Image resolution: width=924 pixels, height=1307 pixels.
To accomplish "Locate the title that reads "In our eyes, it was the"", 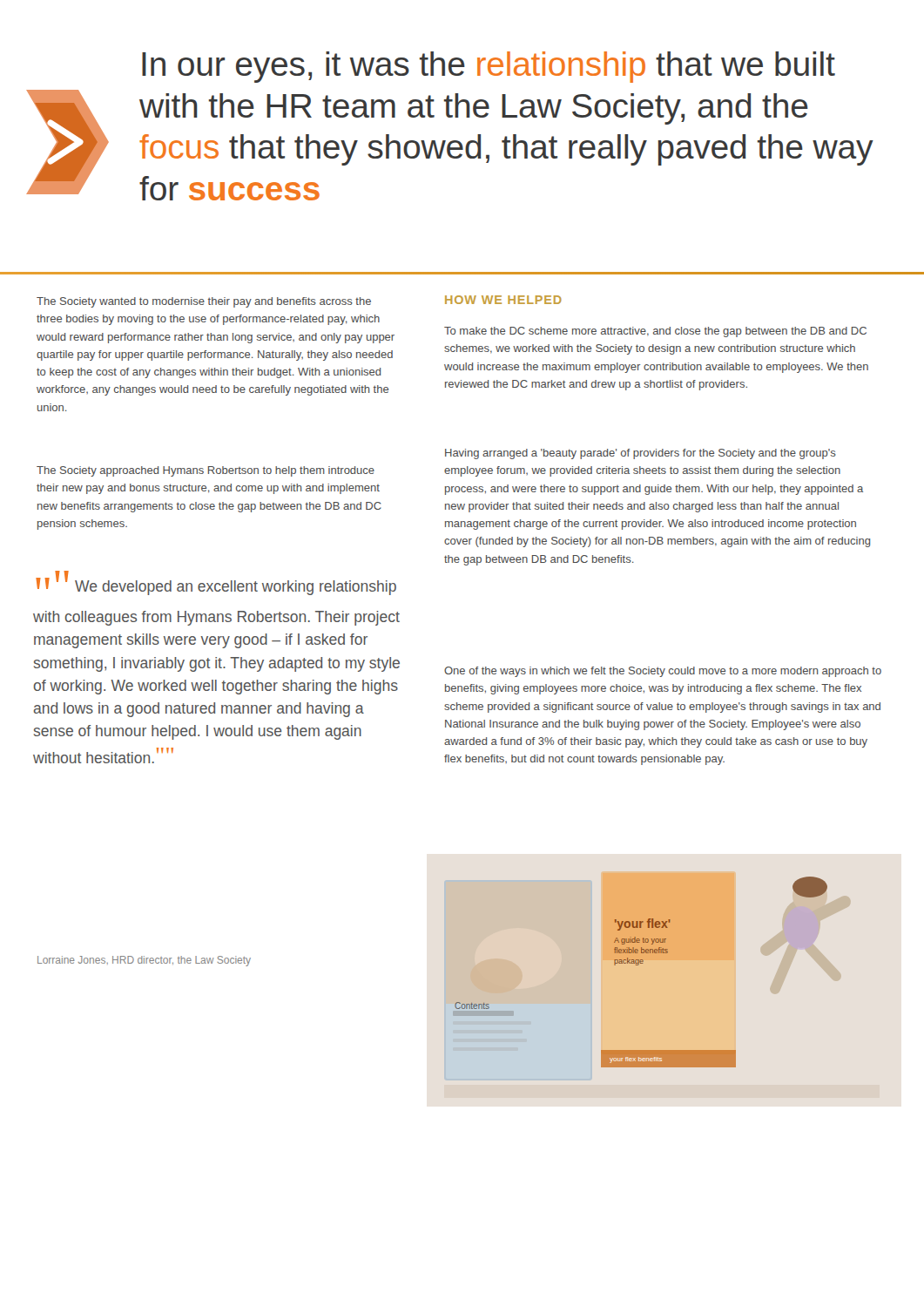I will [457, 126].
